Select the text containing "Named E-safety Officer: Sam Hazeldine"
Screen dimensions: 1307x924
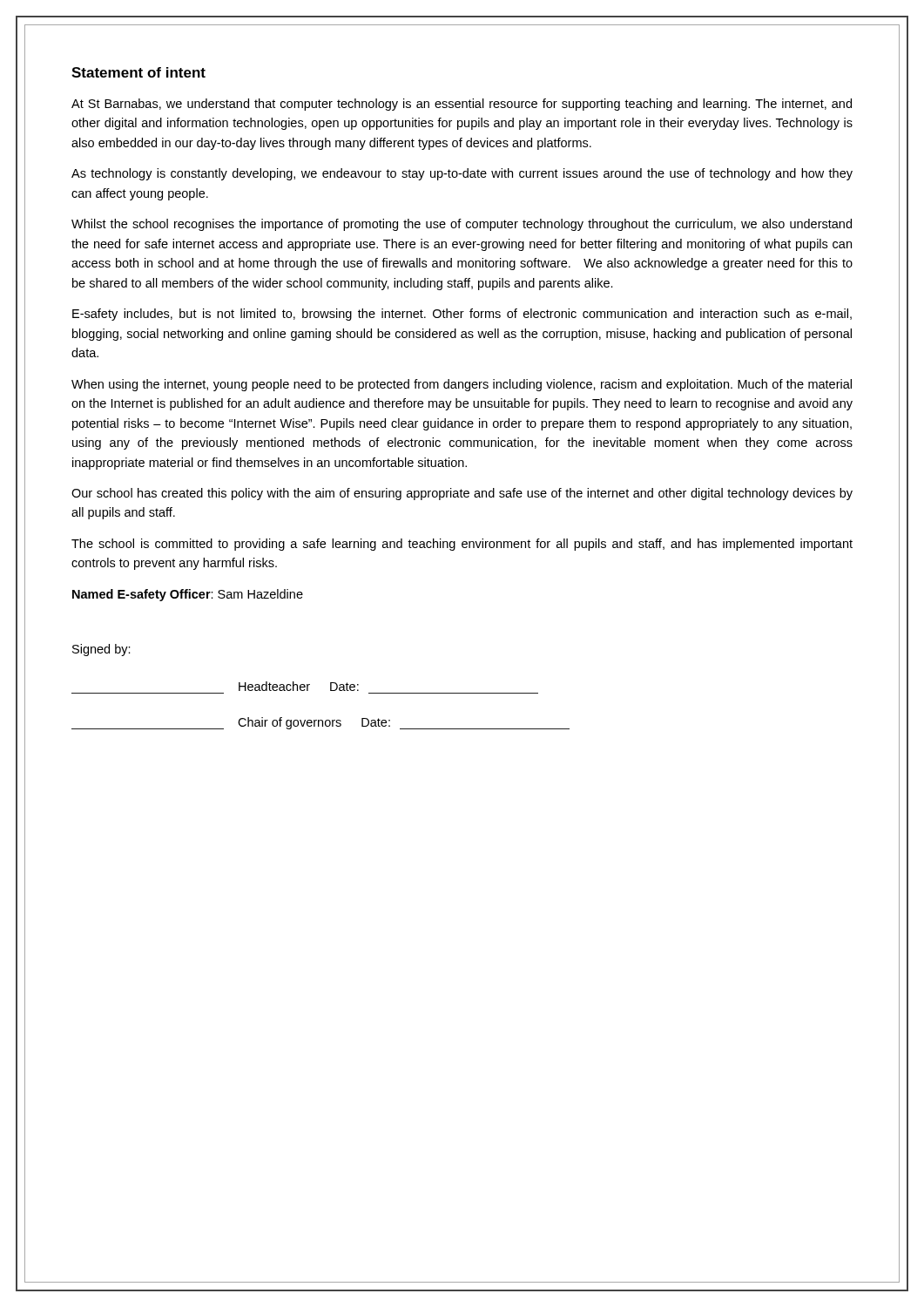(x=187, y=594)
